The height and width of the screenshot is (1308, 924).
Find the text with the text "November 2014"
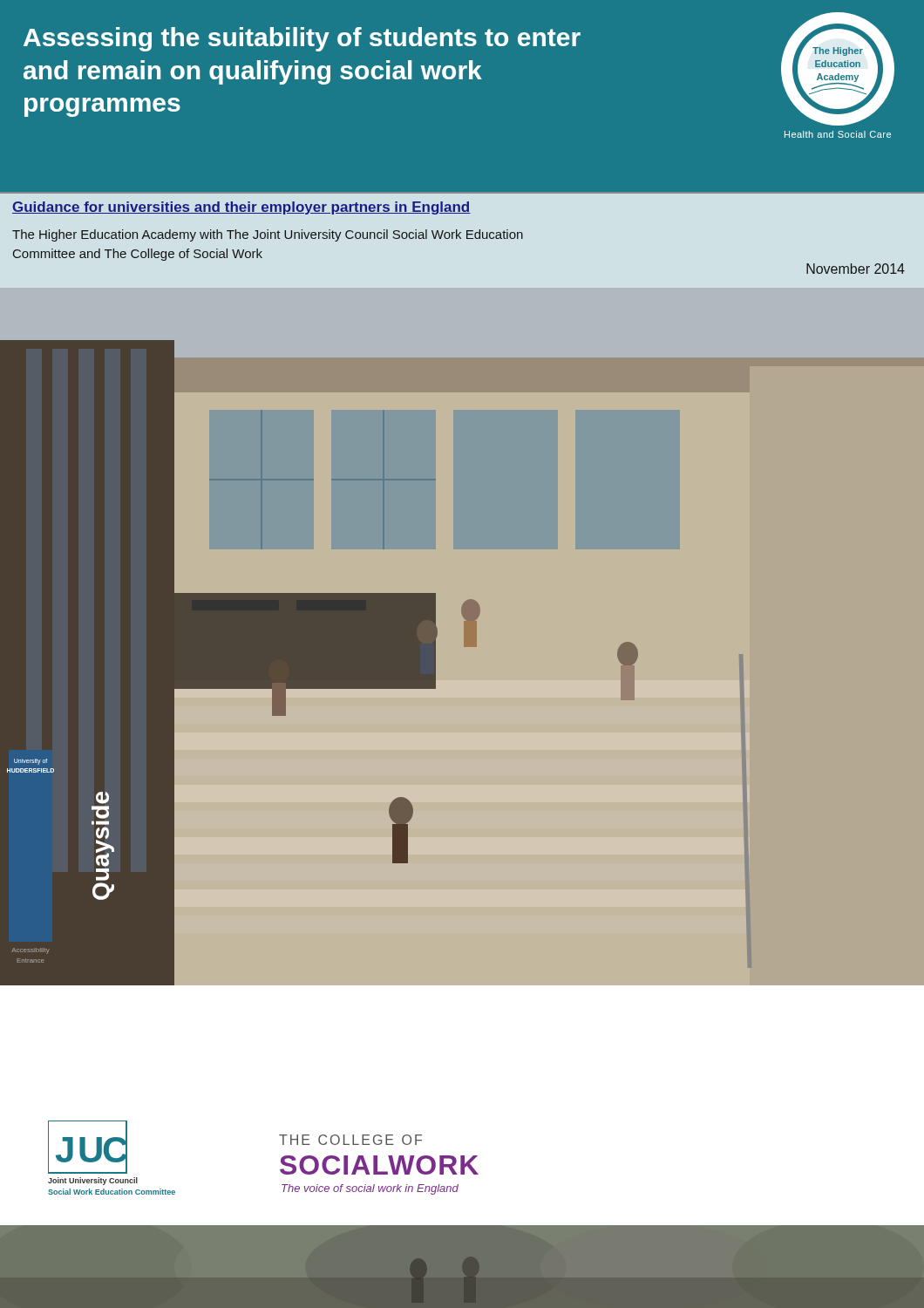[855, 269]
